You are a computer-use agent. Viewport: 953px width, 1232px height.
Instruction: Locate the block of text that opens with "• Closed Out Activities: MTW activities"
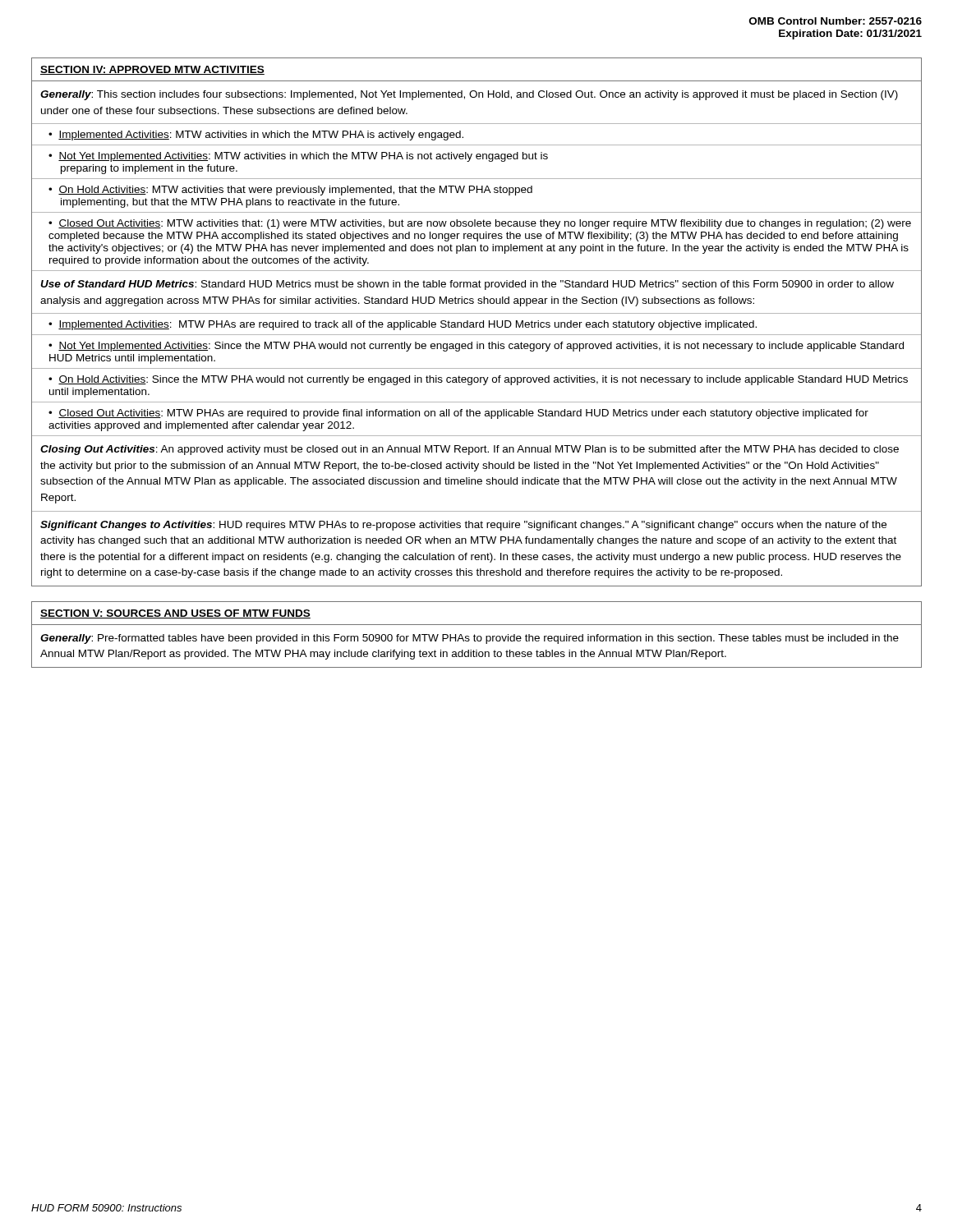pyautogui.click(x=480, y=242)
